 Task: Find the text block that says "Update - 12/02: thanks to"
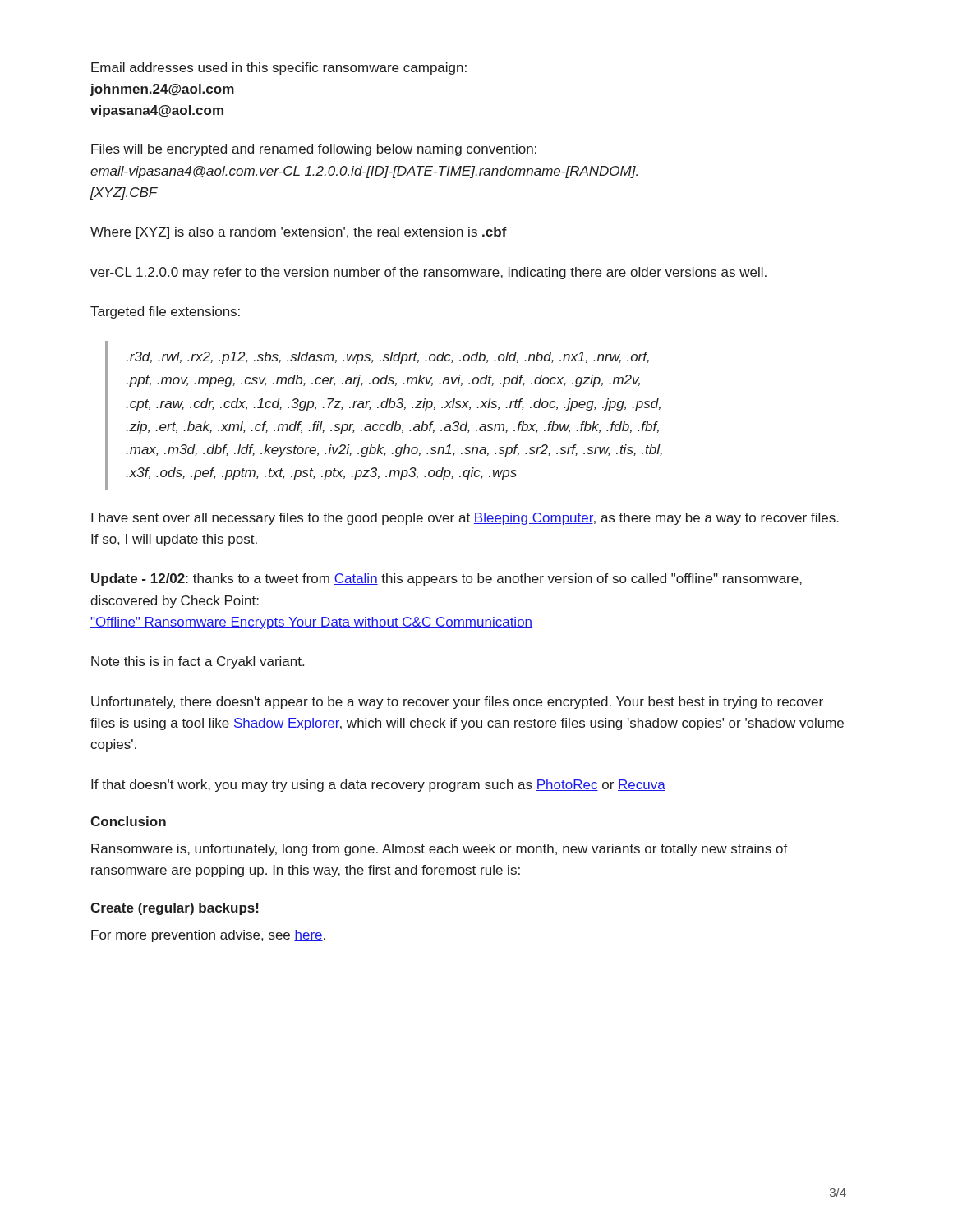[447, 579]
